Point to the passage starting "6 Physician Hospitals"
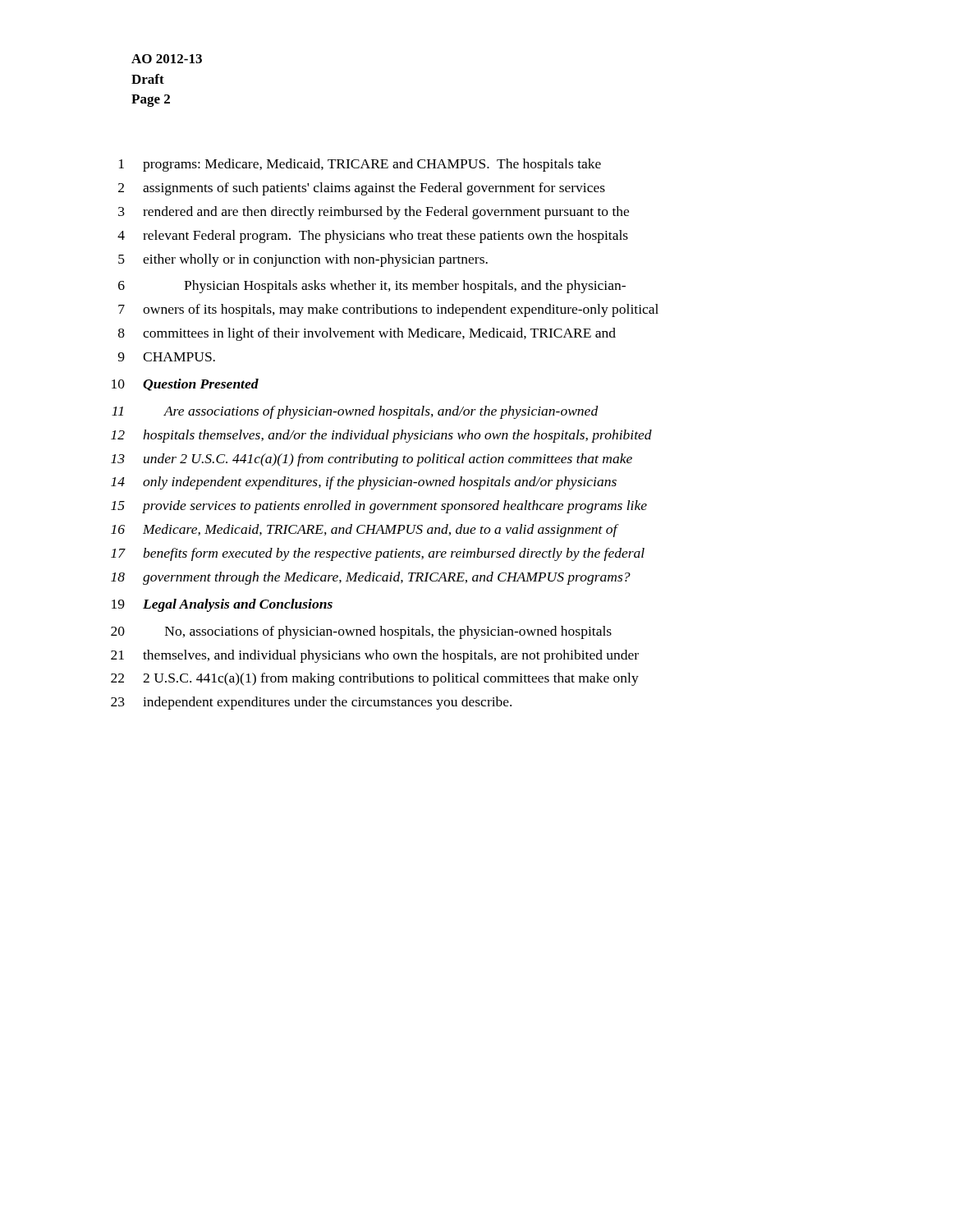959x1232 pixels. (x=484, y=286)
